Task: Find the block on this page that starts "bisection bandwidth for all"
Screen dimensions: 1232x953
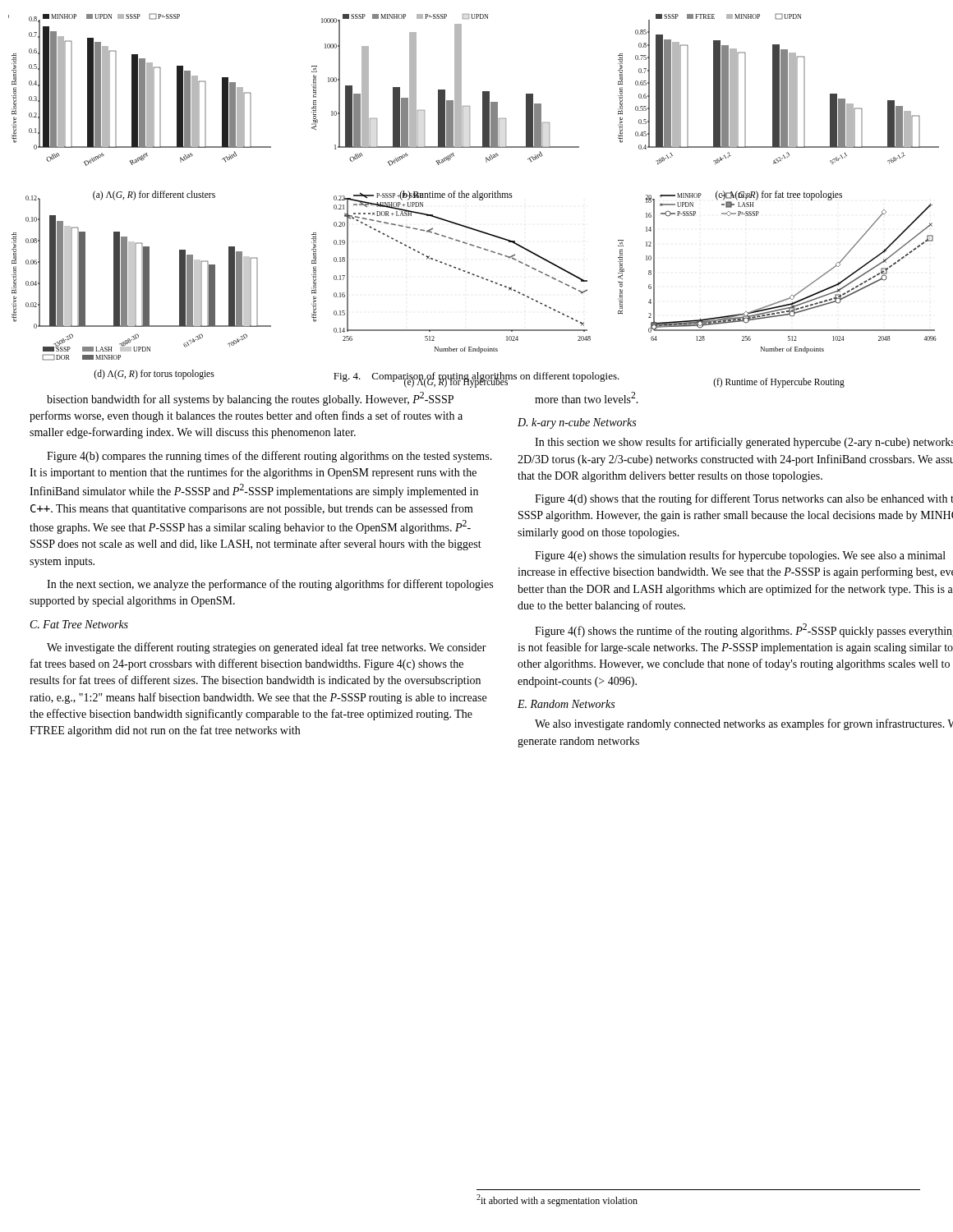Action: coord(246,415)
